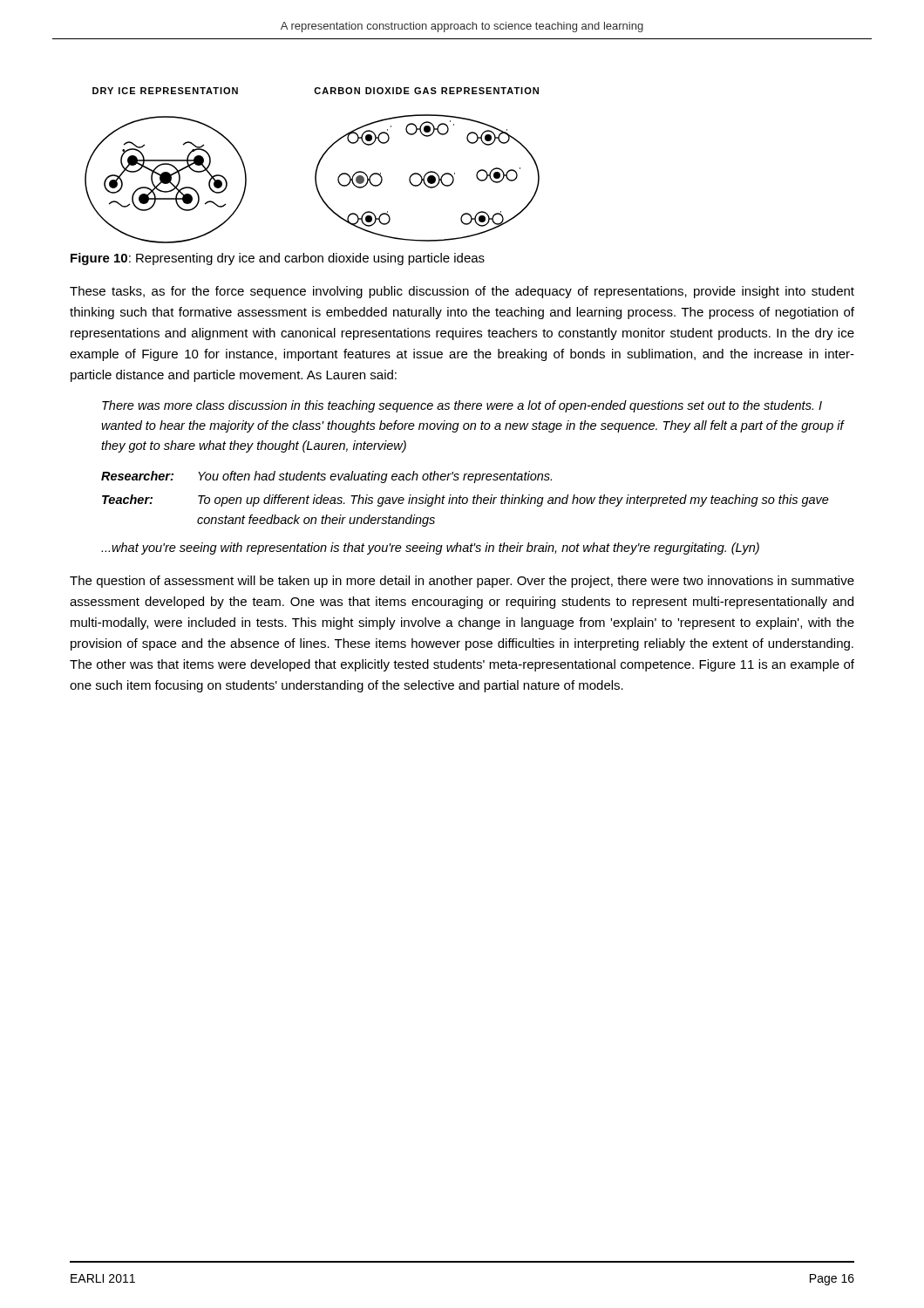
Task: Locate a illustration
Action: click(462, 165)
